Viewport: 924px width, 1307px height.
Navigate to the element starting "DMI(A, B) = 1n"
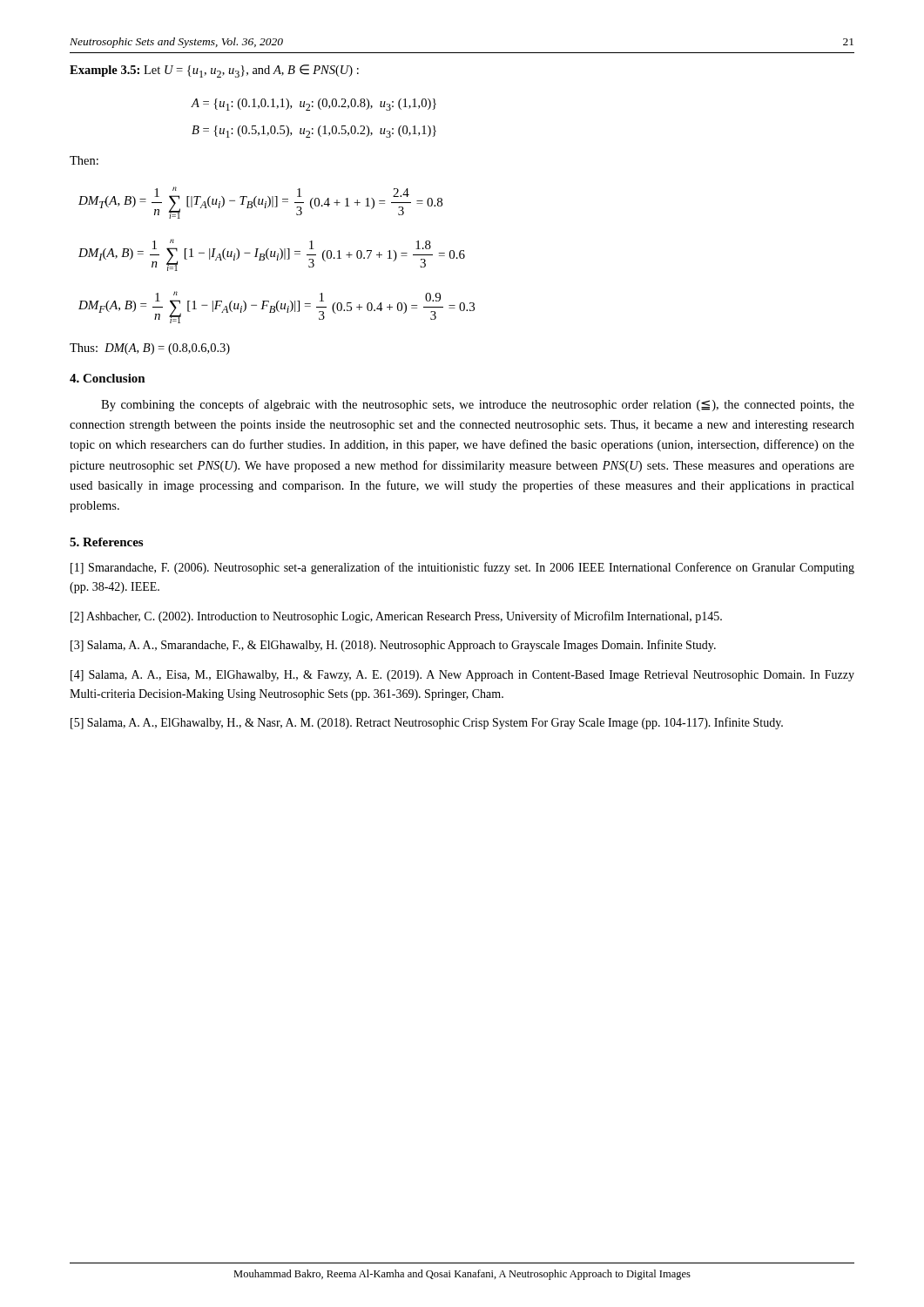click(272, 254)
